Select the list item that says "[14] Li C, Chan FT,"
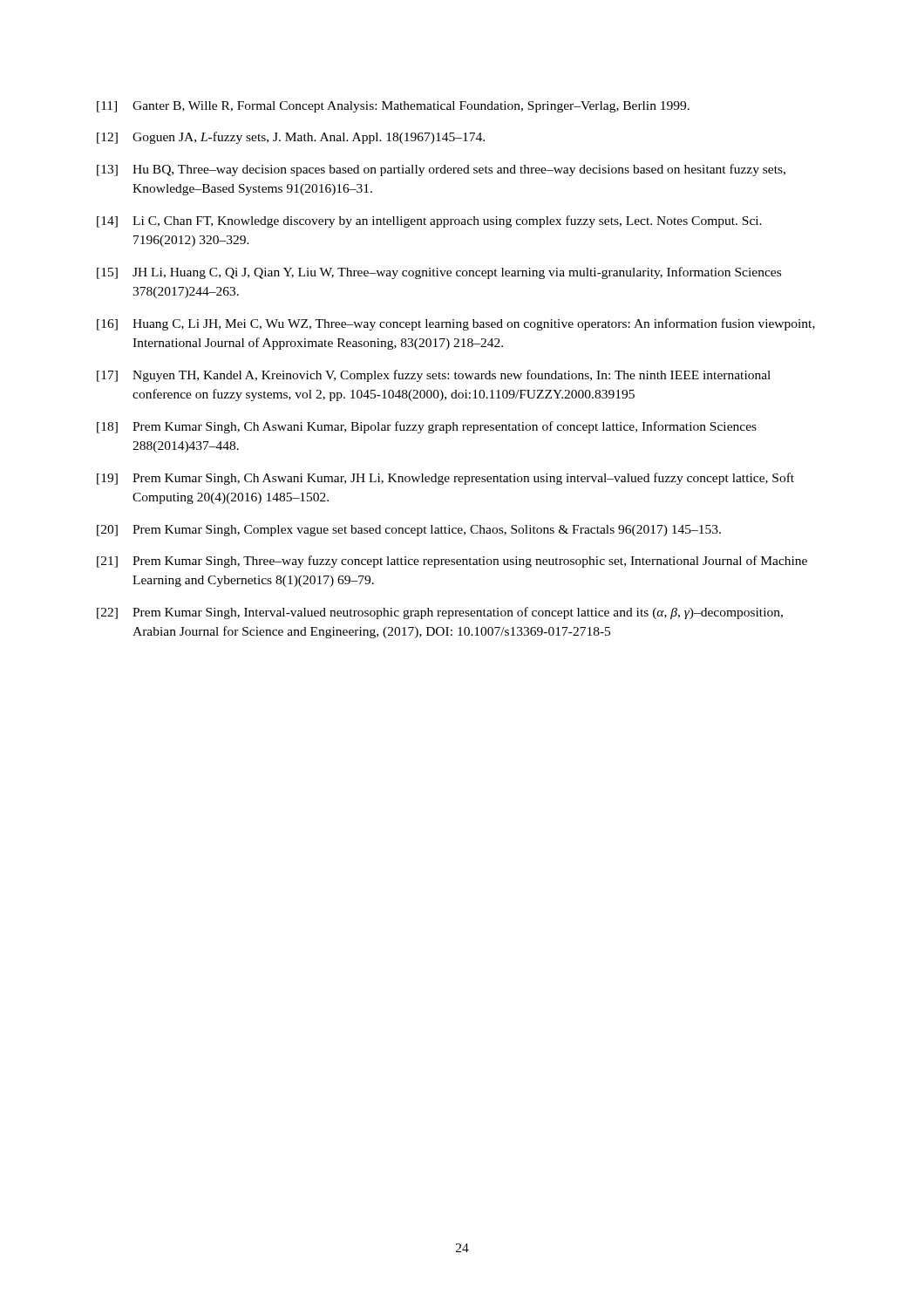This screenshot has width=924, height=1308. click(x=462, y=230)
